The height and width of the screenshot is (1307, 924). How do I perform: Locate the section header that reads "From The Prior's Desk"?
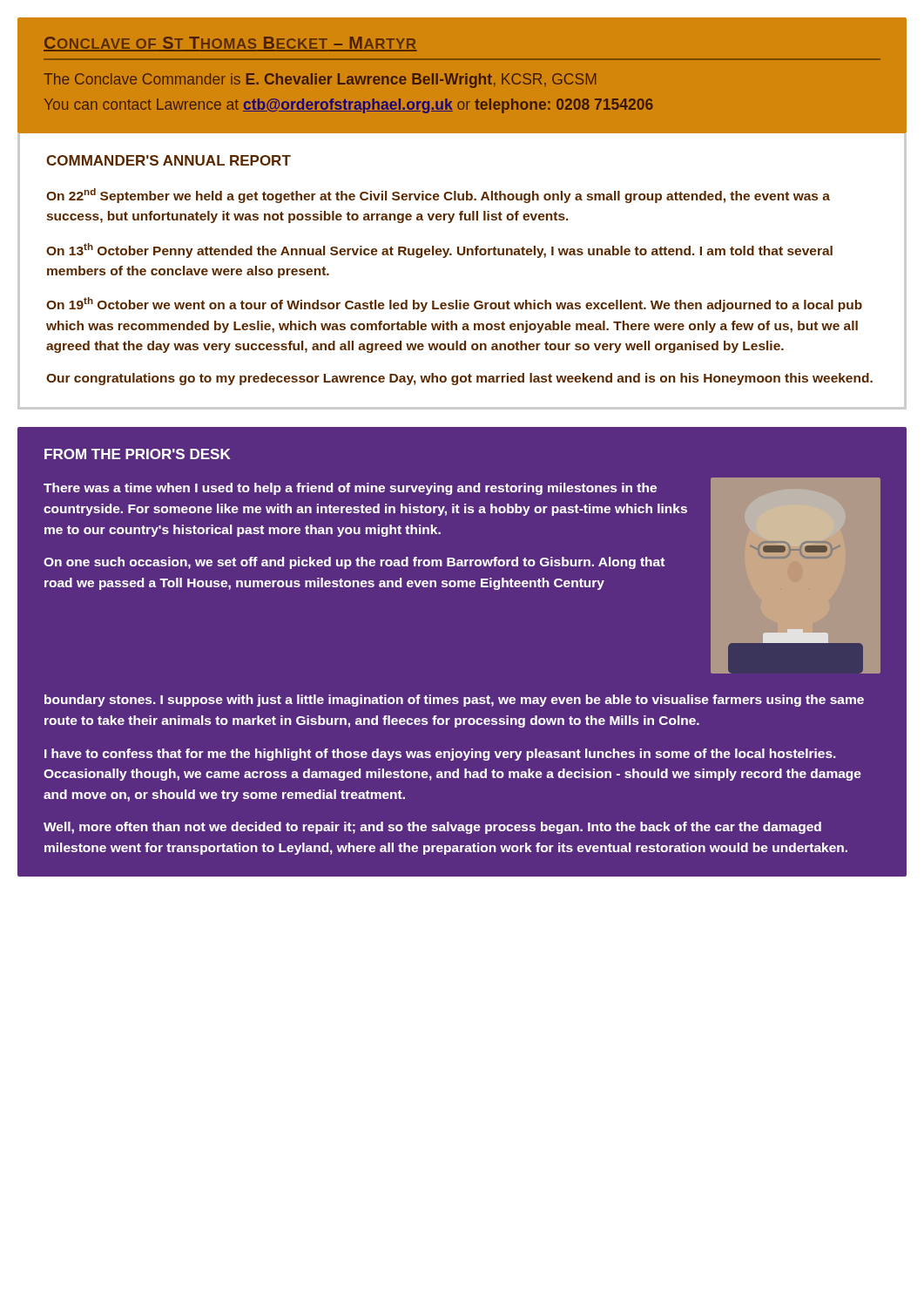(137, 455)
